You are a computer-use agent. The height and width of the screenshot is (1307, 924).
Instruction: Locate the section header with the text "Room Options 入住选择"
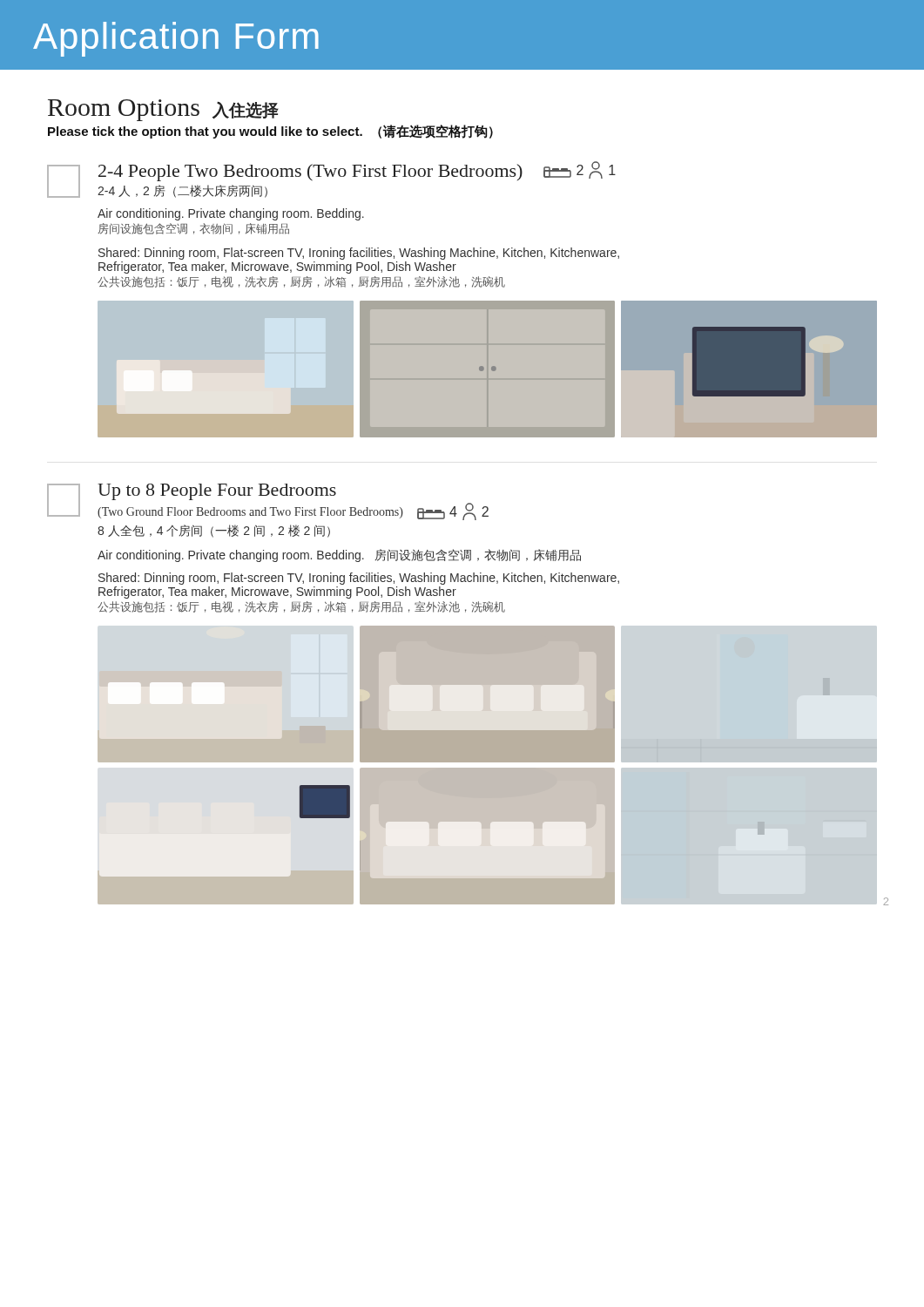coord(163,107)
